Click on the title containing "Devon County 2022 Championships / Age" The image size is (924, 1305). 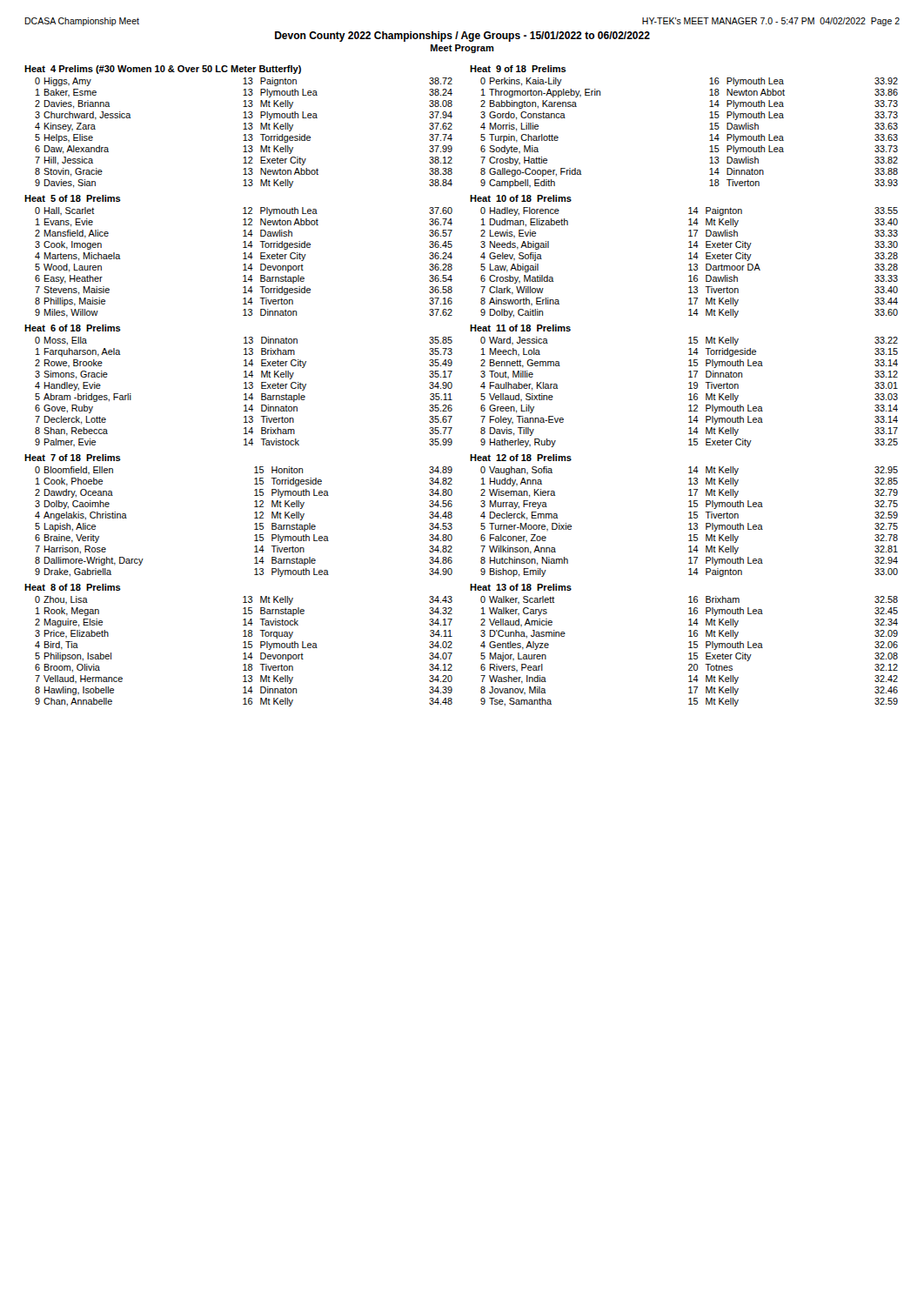click(462, 36)
